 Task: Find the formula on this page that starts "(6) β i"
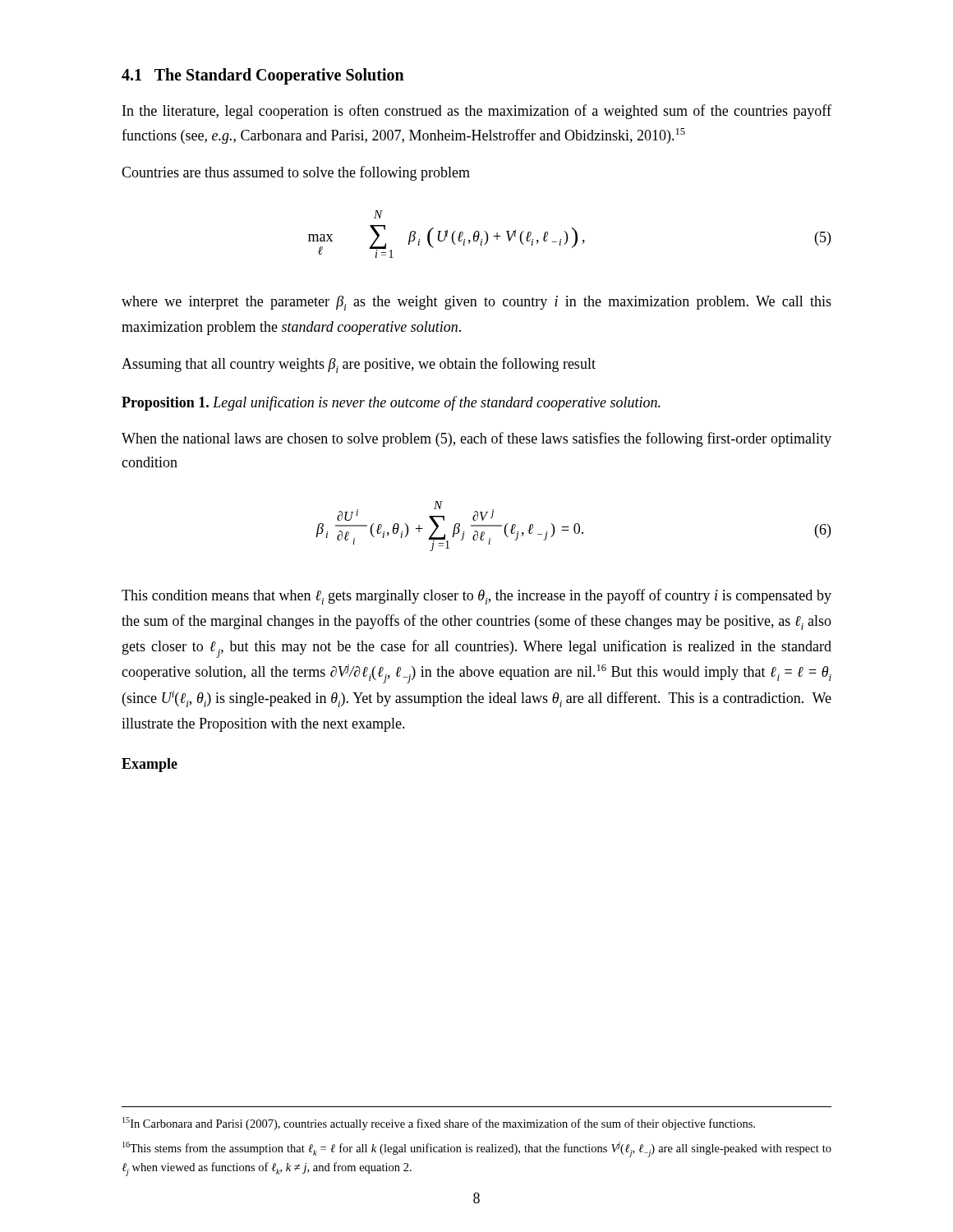pyautogui.click(x=566, y=527)
